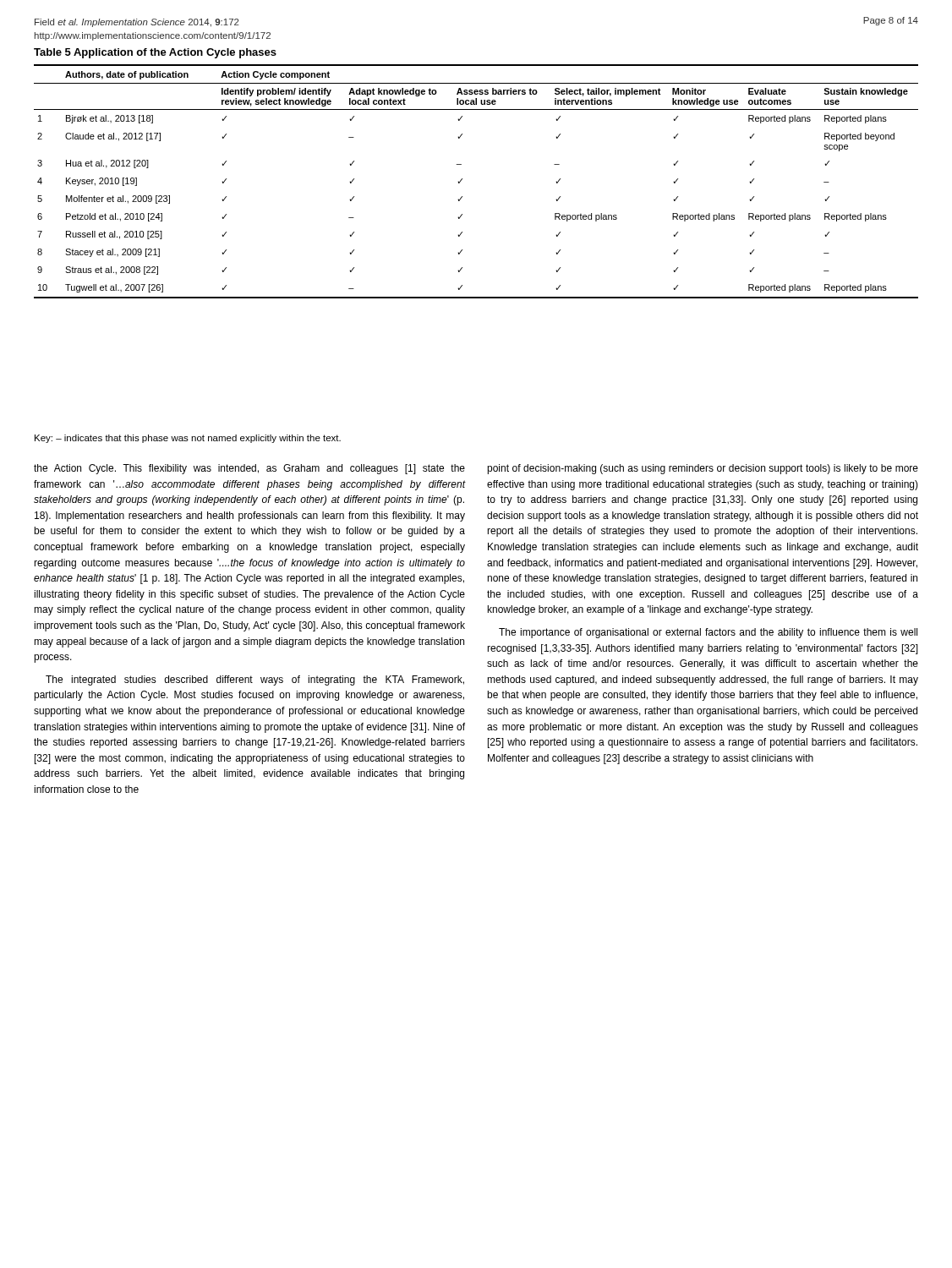Click on the table containing "Straus et al.,"
The height and width of the screenshot is (1268, 952).
476,181
